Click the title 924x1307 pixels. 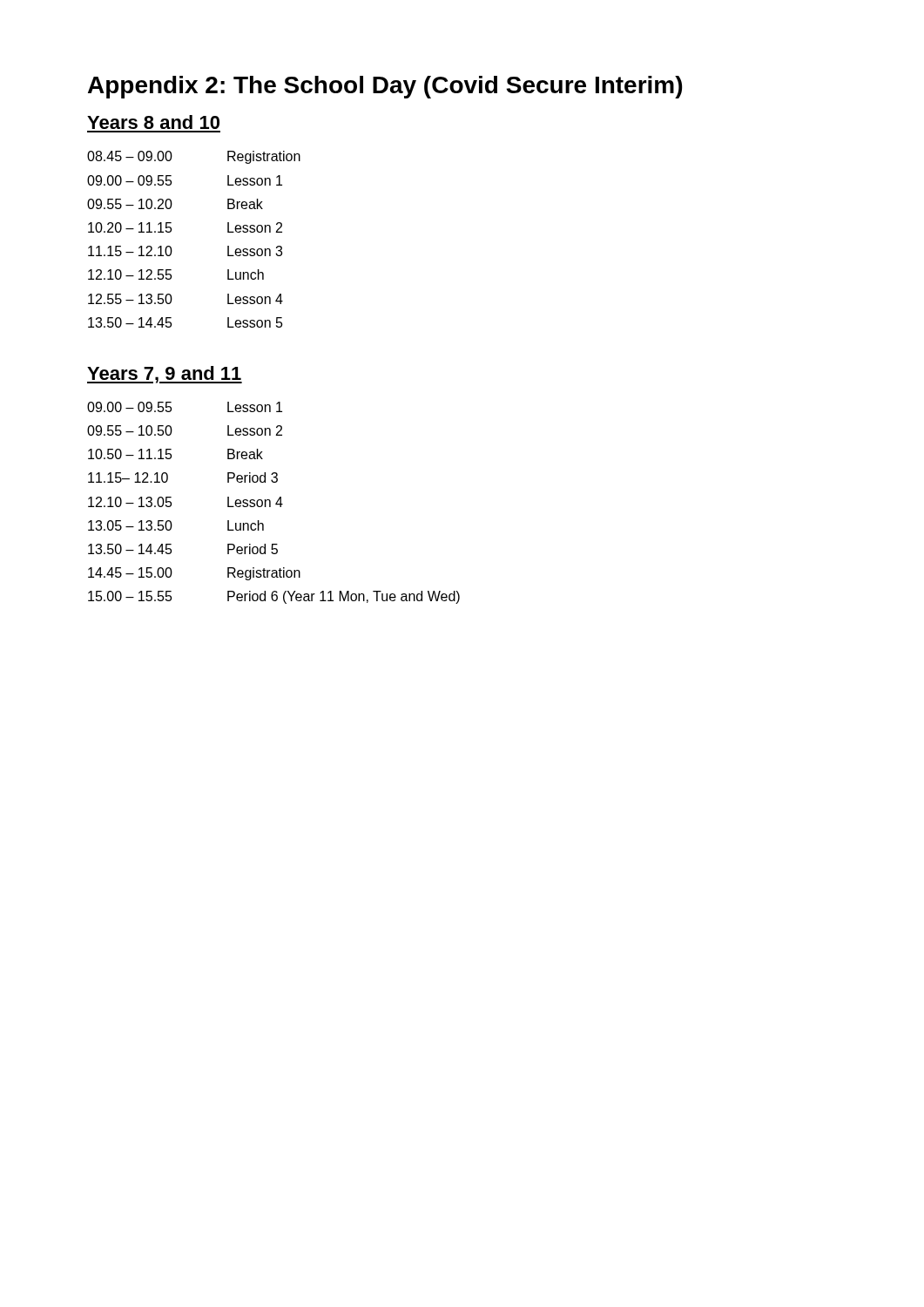(x=385, y=85)
